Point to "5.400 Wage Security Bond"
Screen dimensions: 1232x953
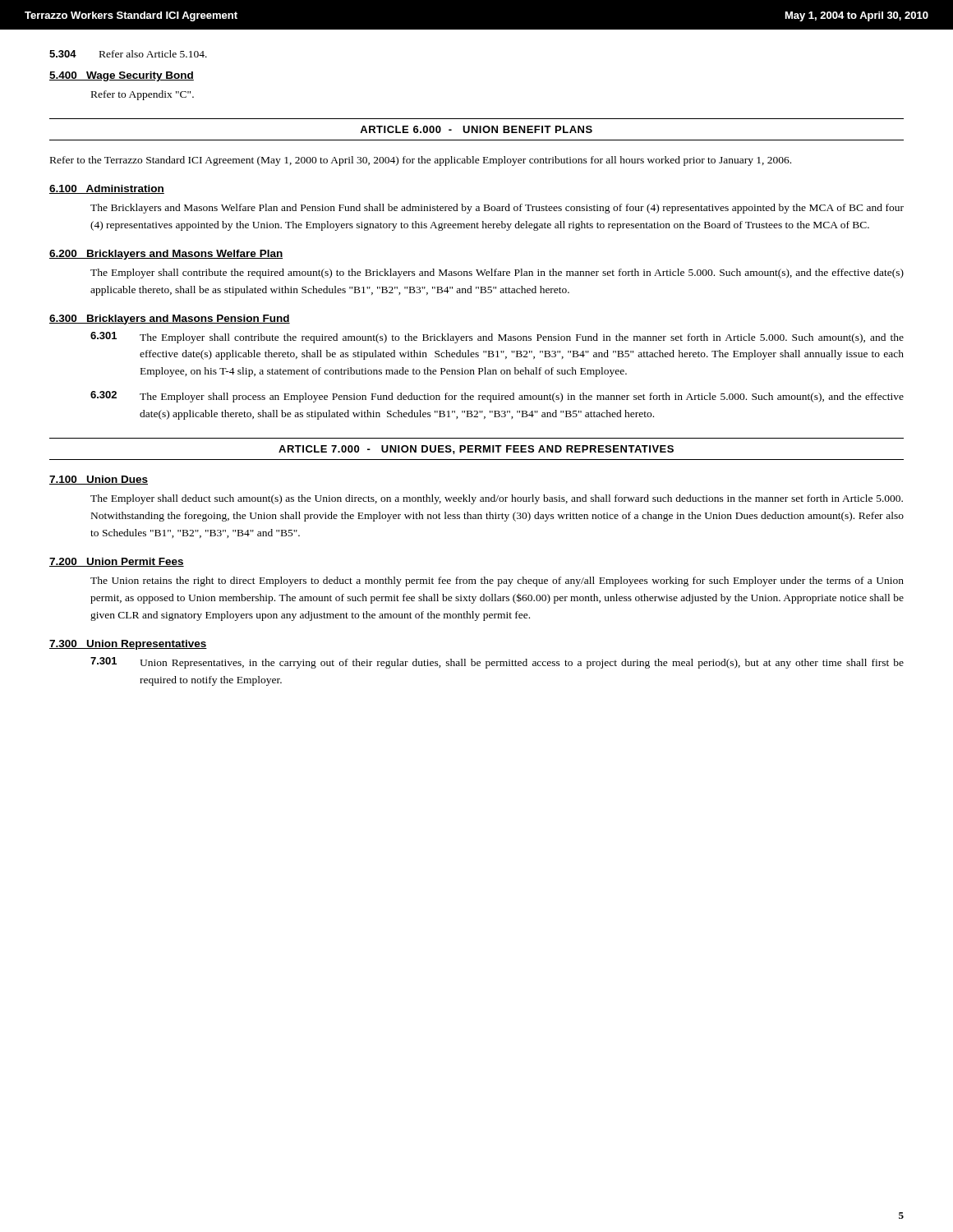click(122, 75)
